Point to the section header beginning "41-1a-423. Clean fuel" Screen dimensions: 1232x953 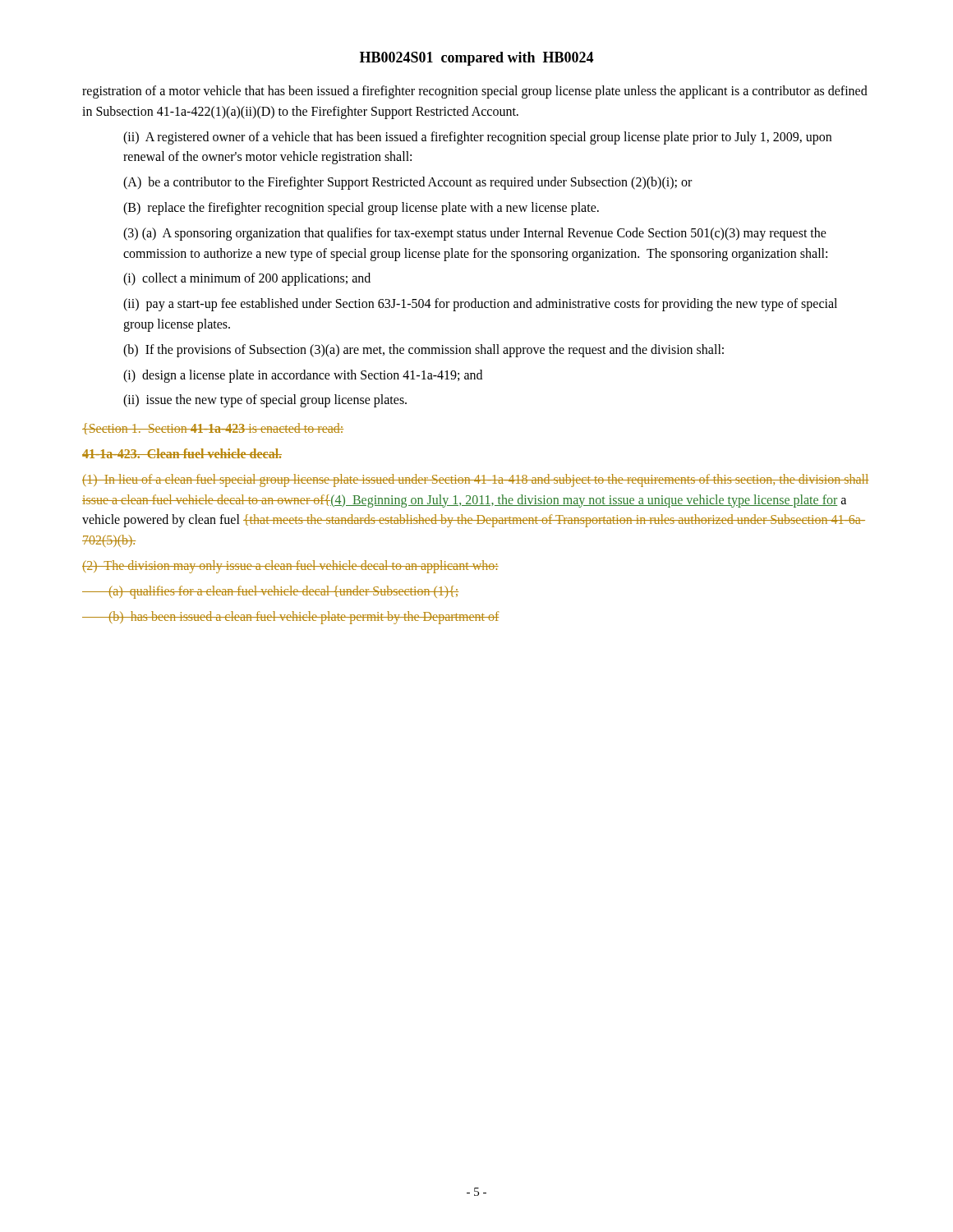point(182,454)
